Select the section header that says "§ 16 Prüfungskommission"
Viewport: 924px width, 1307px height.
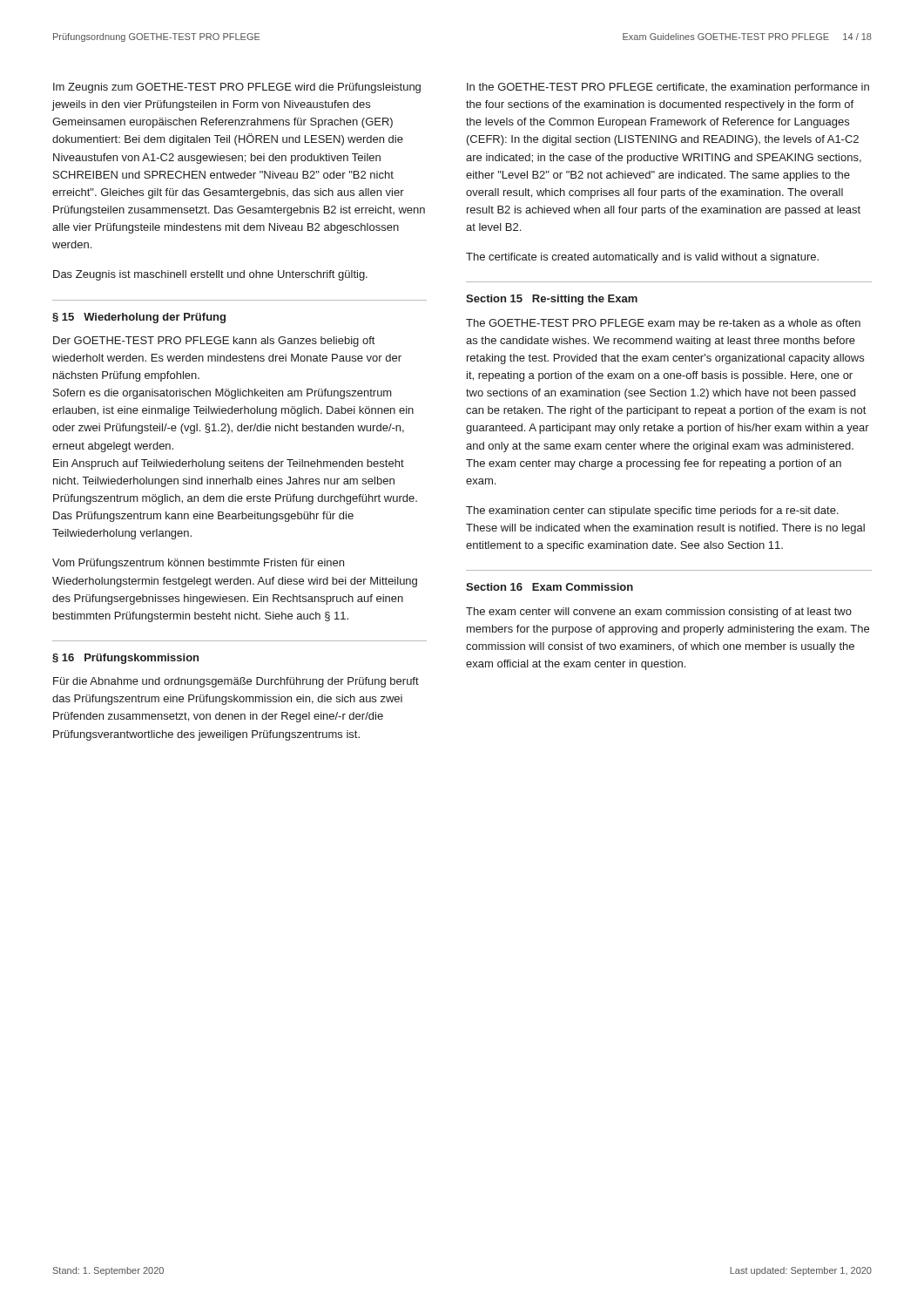tap(125, 659)
